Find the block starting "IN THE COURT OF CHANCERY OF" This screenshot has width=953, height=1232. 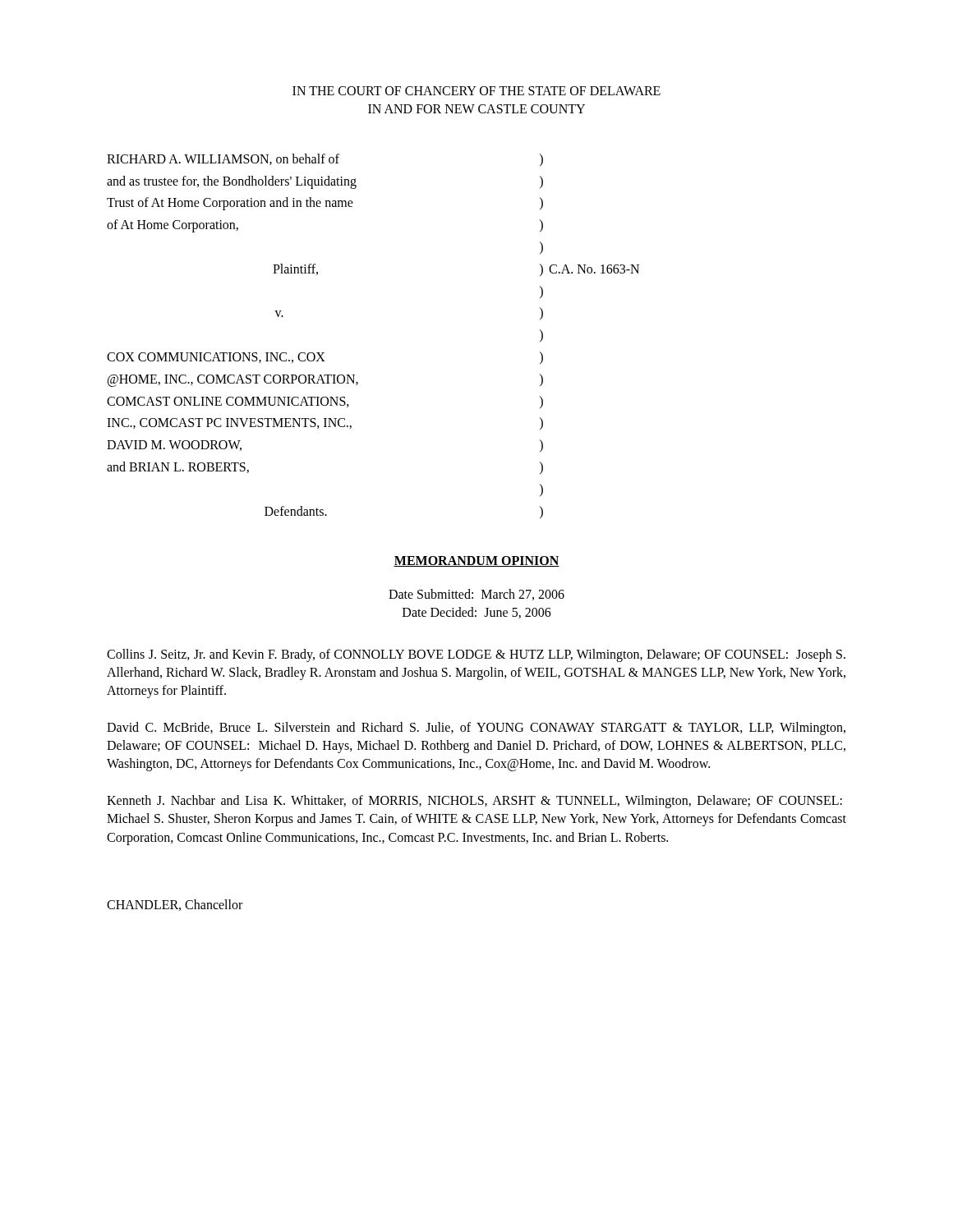(476, 100)
